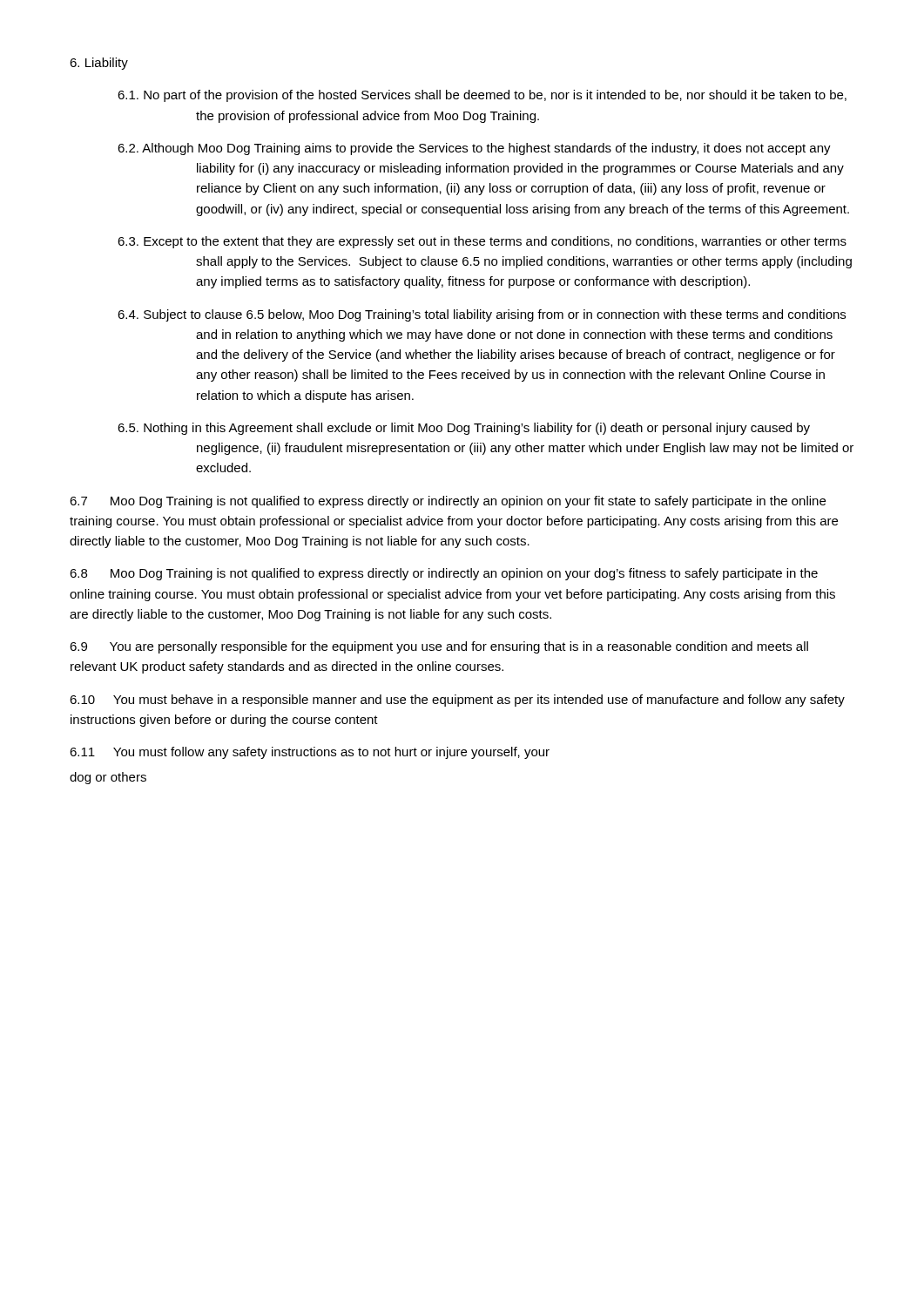Select the text block containing "9 You are"
This screenshot has width=924, height=1307.
pyautogui.click(x=439, y=656)
